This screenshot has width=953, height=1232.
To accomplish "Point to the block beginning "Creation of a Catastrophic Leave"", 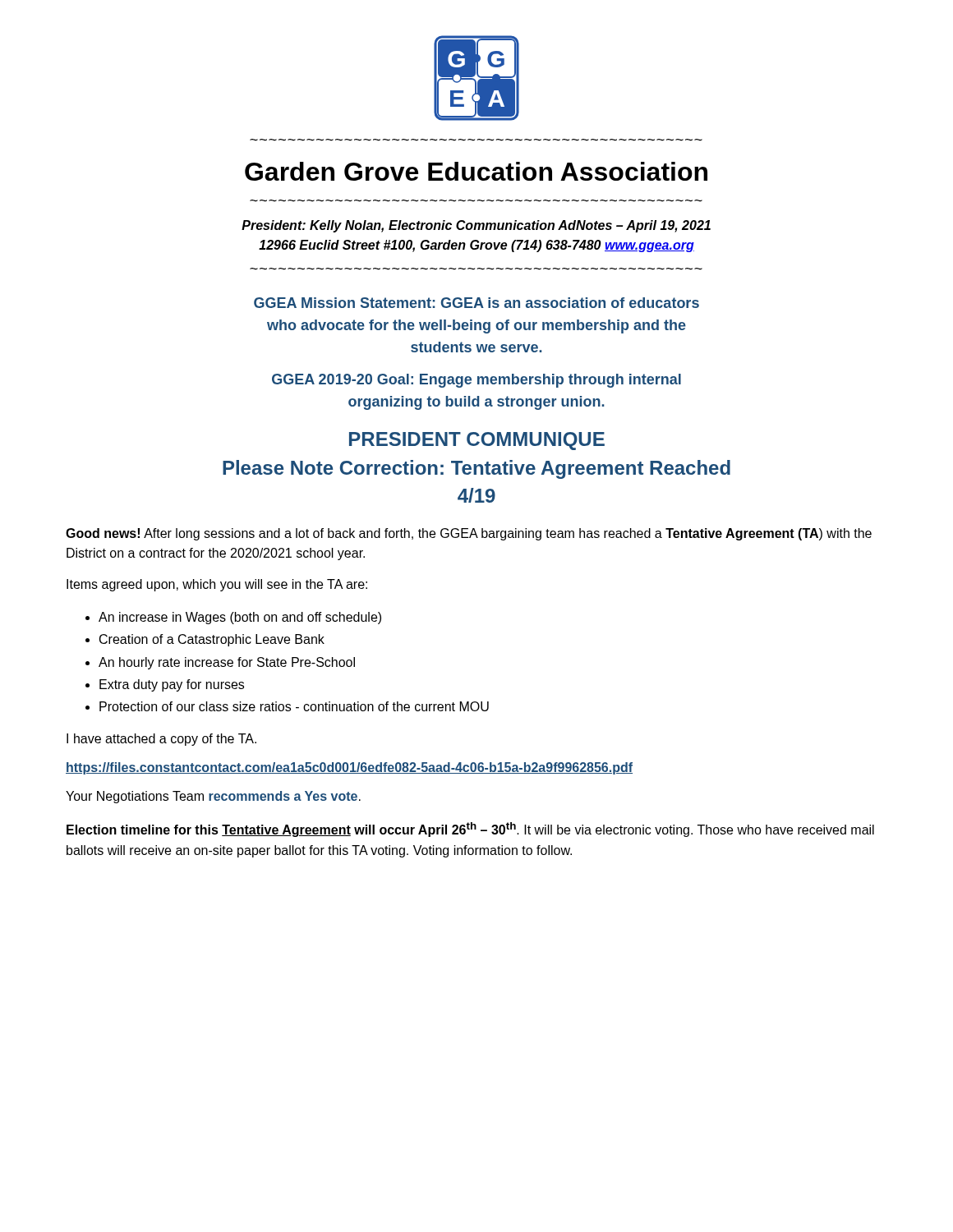I will click(x=211, y=640).
